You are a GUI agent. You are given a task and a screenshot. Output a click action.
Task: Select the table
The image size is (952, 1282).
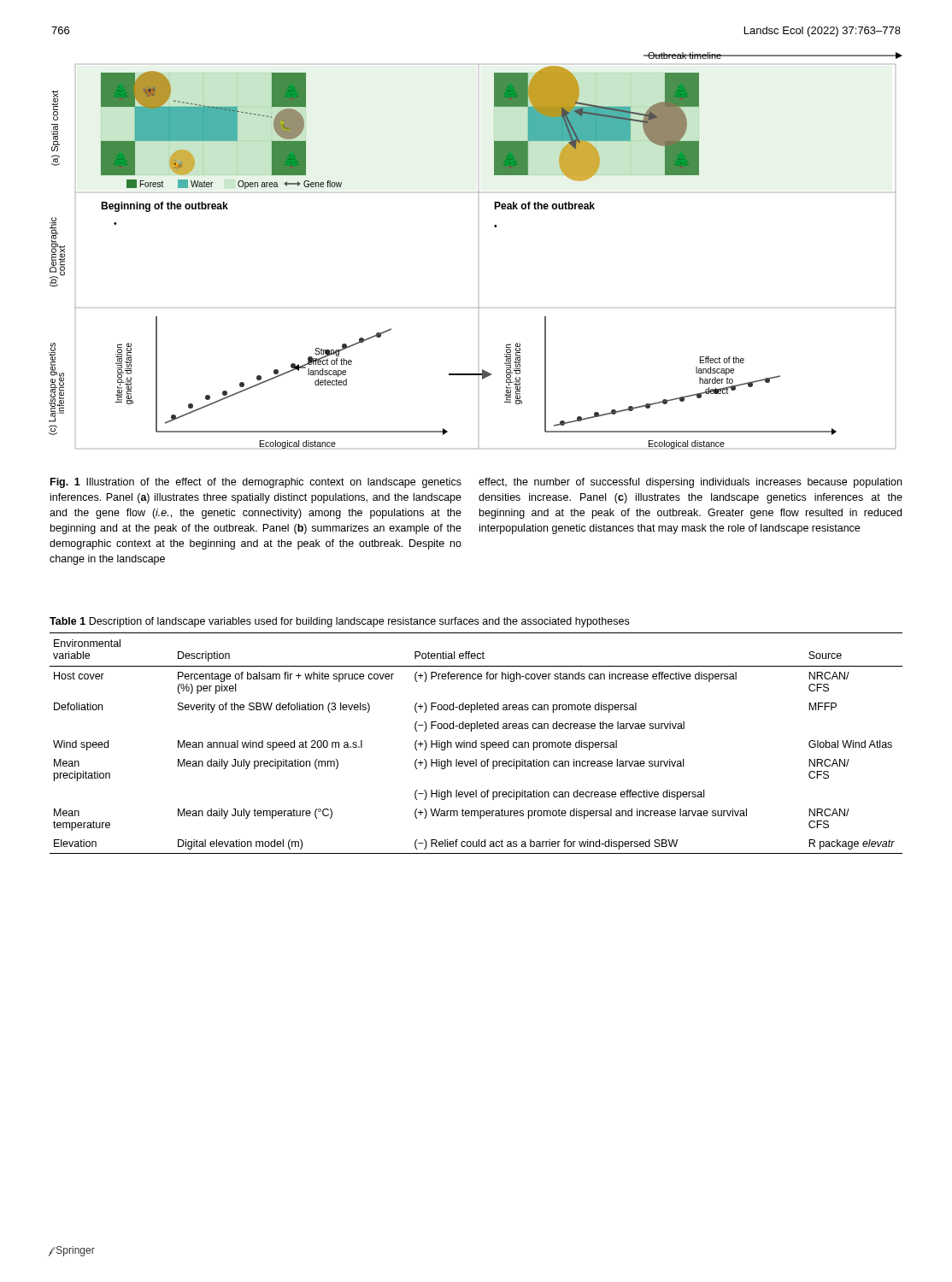[x=476, y=735]
